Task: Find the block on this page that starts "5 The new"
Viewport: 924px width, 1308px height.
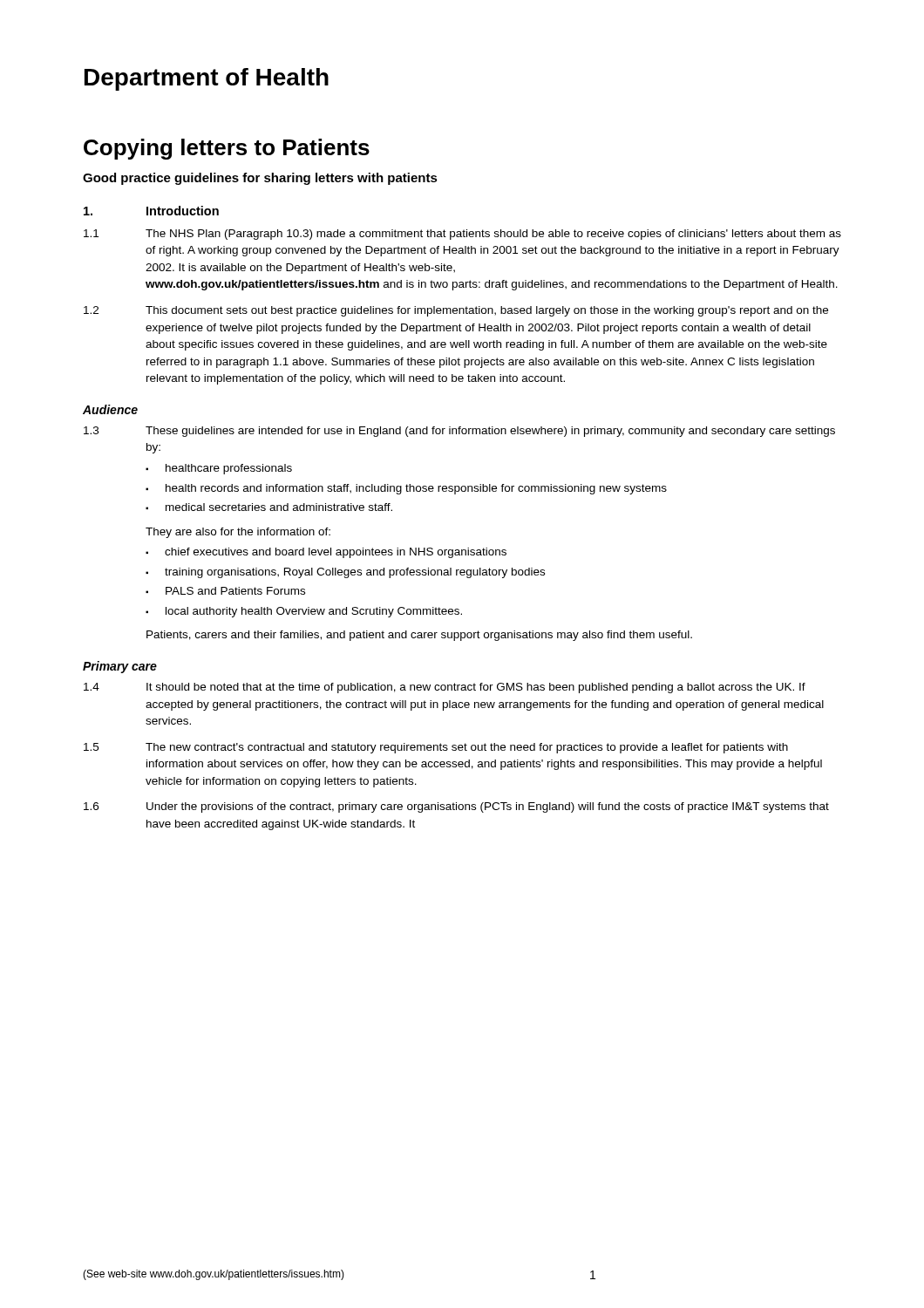Action: tap(462, 764)
